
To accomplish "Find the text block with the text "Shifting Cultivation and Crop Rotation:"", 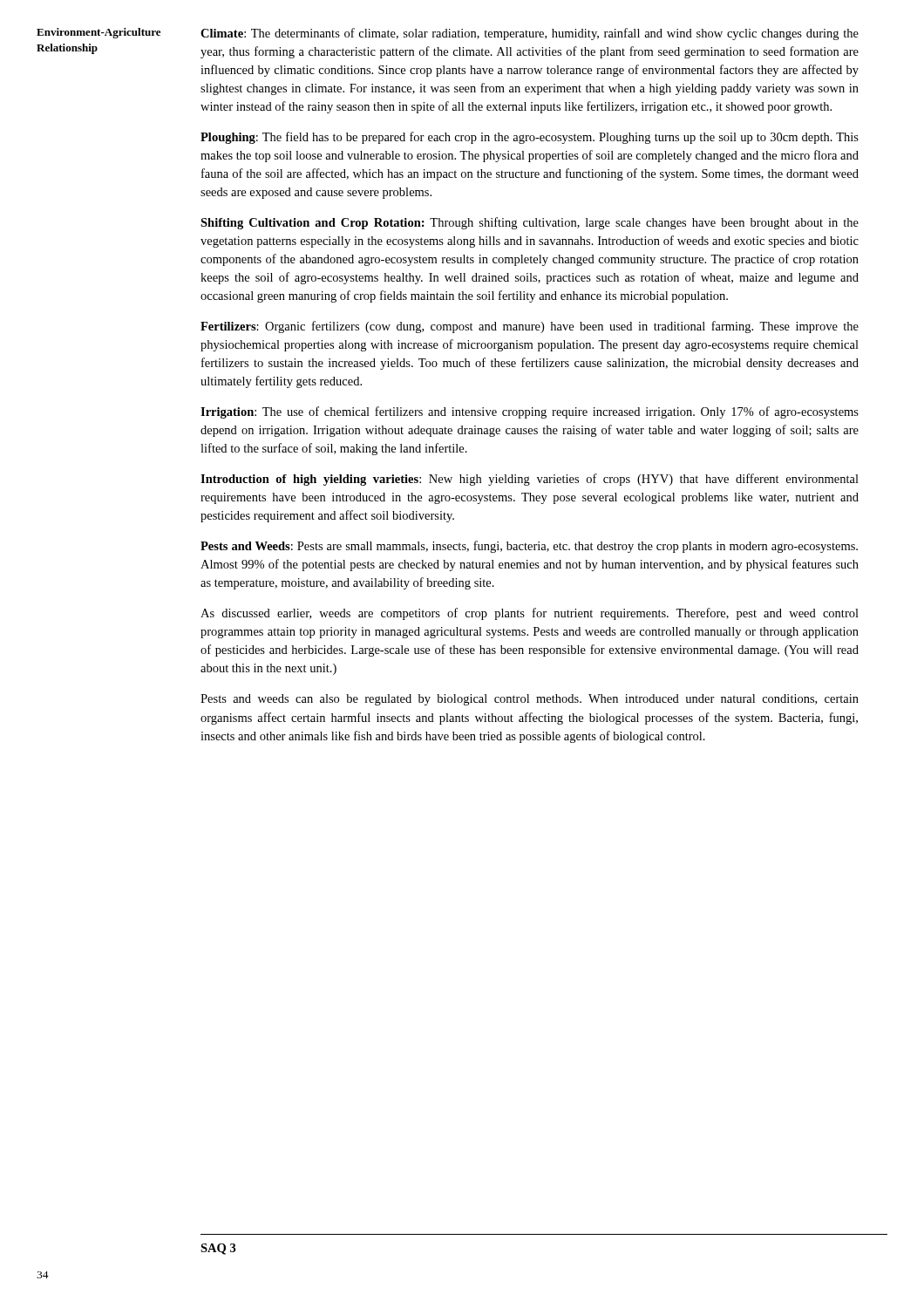I will (x=530, y=259).
